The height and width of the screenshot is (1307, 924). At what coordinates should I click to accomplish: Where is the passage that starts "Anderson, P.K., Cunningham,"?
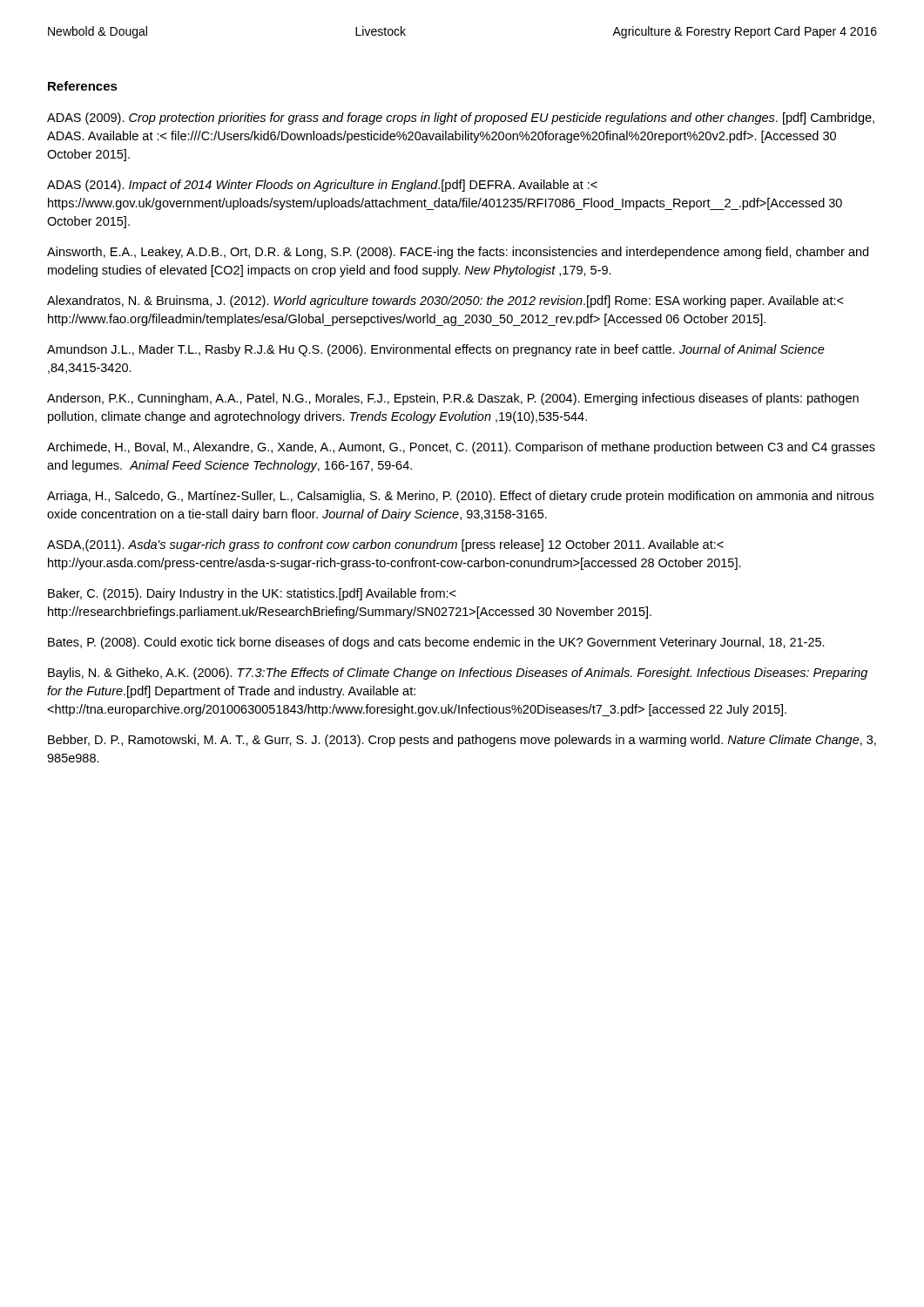pyautogui.click(x=453, y=408)
